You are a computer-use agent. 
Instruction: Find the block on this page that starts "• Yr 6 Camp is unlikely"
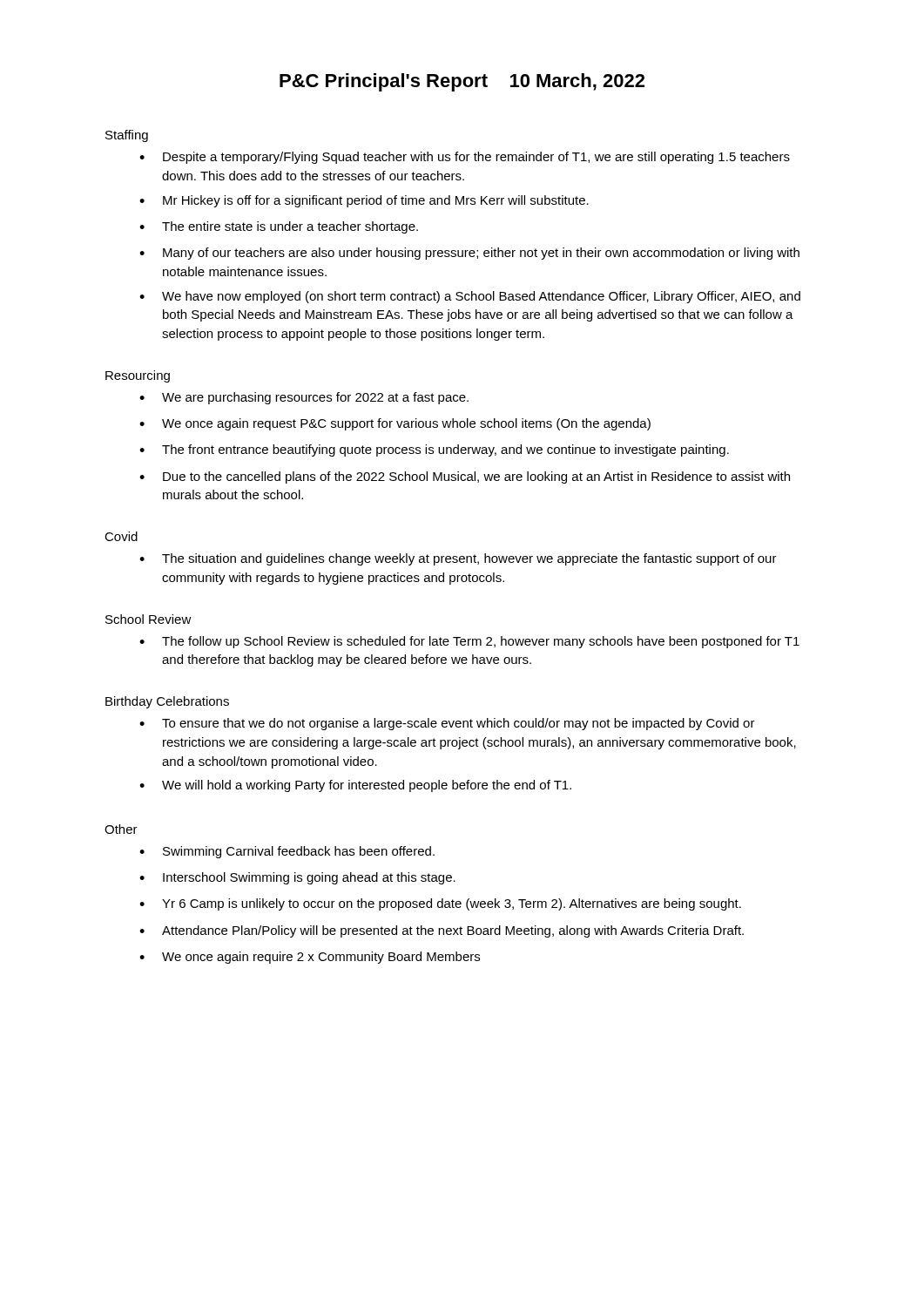pos(479,905)
